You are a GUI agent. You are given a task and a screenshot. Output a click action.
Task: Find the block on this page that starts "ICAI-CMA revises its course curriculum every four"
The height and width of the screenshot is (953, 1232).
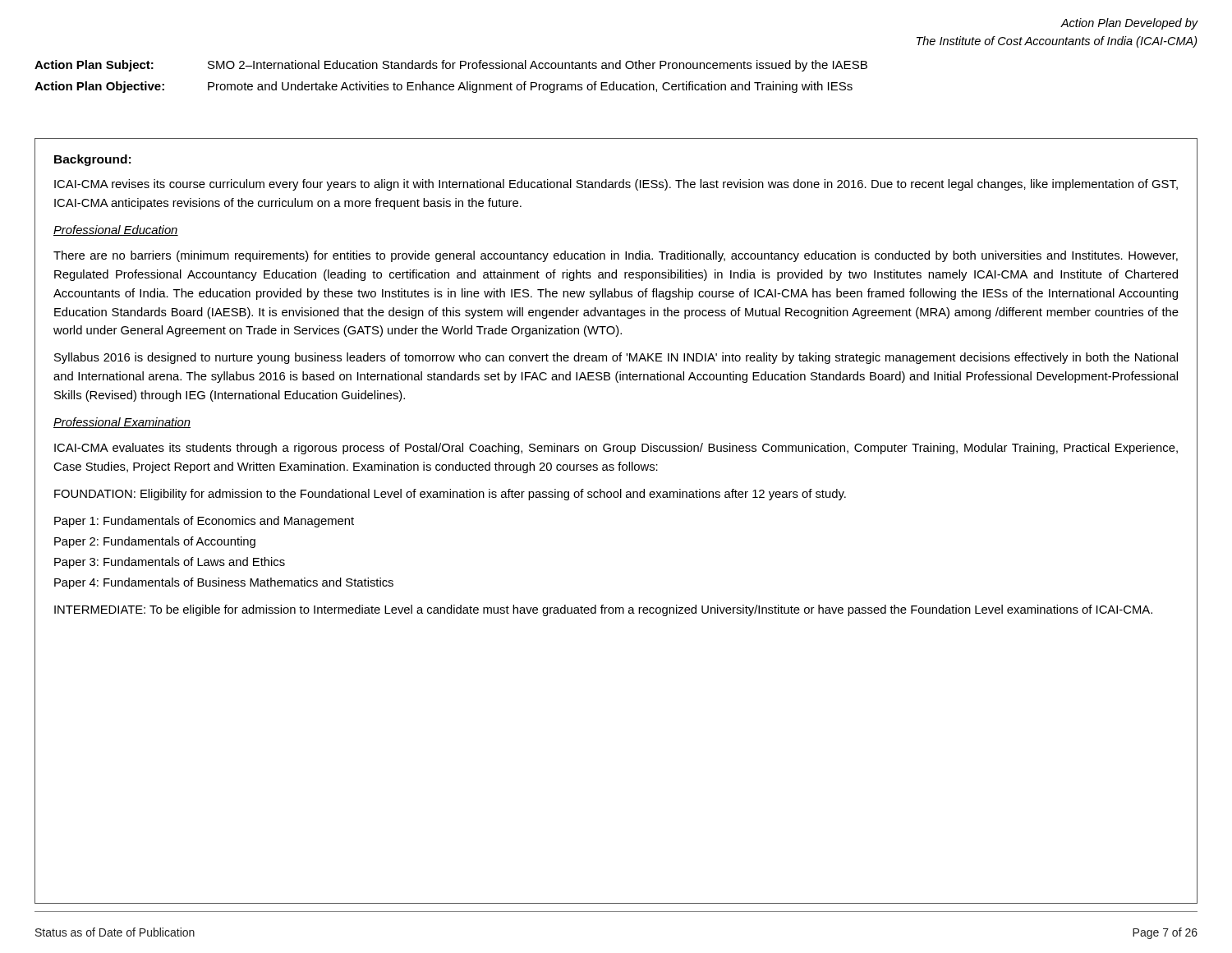pos(616,193)
